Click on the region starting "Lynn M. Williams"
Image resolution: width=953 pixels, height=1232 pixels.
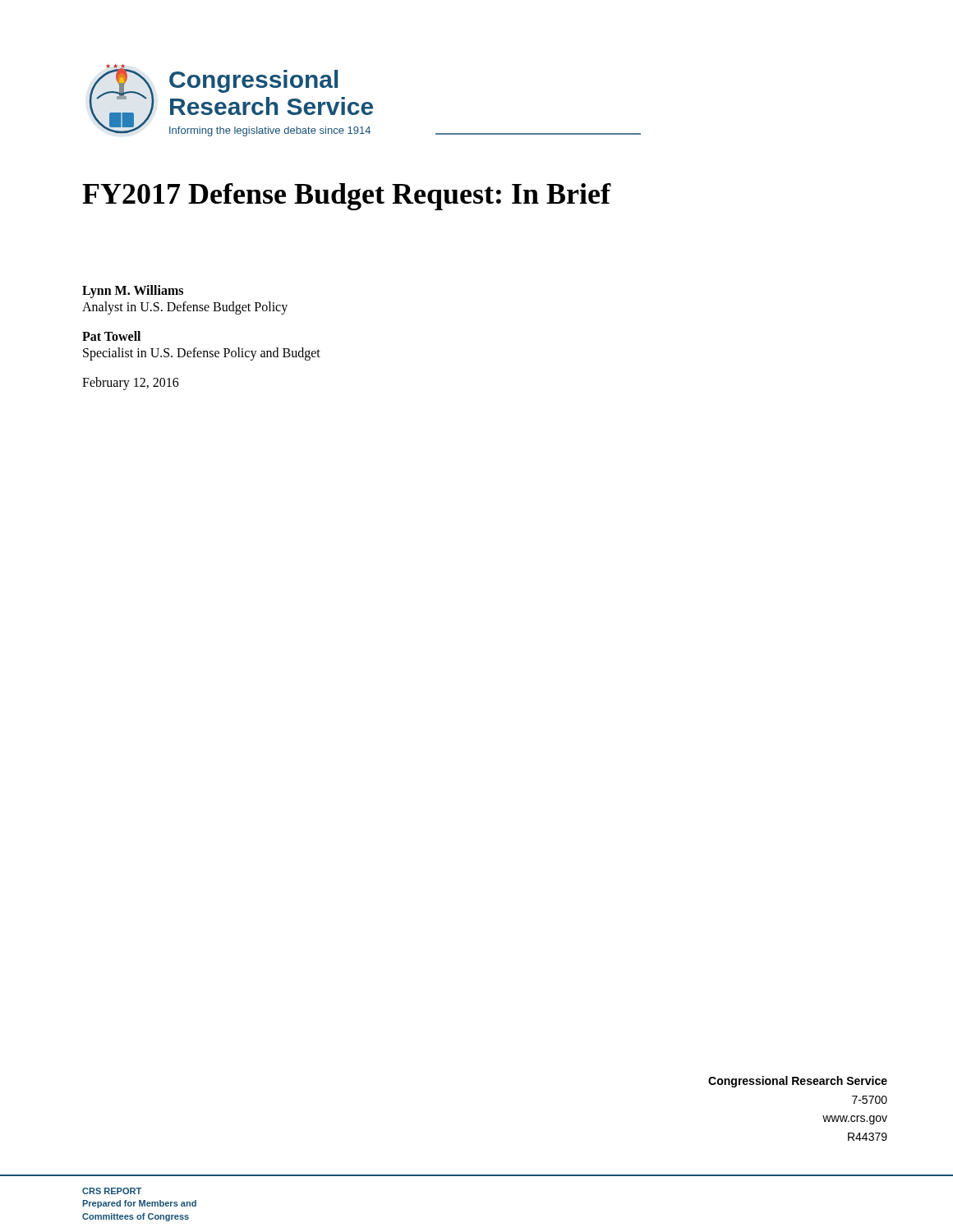[201, 337]
